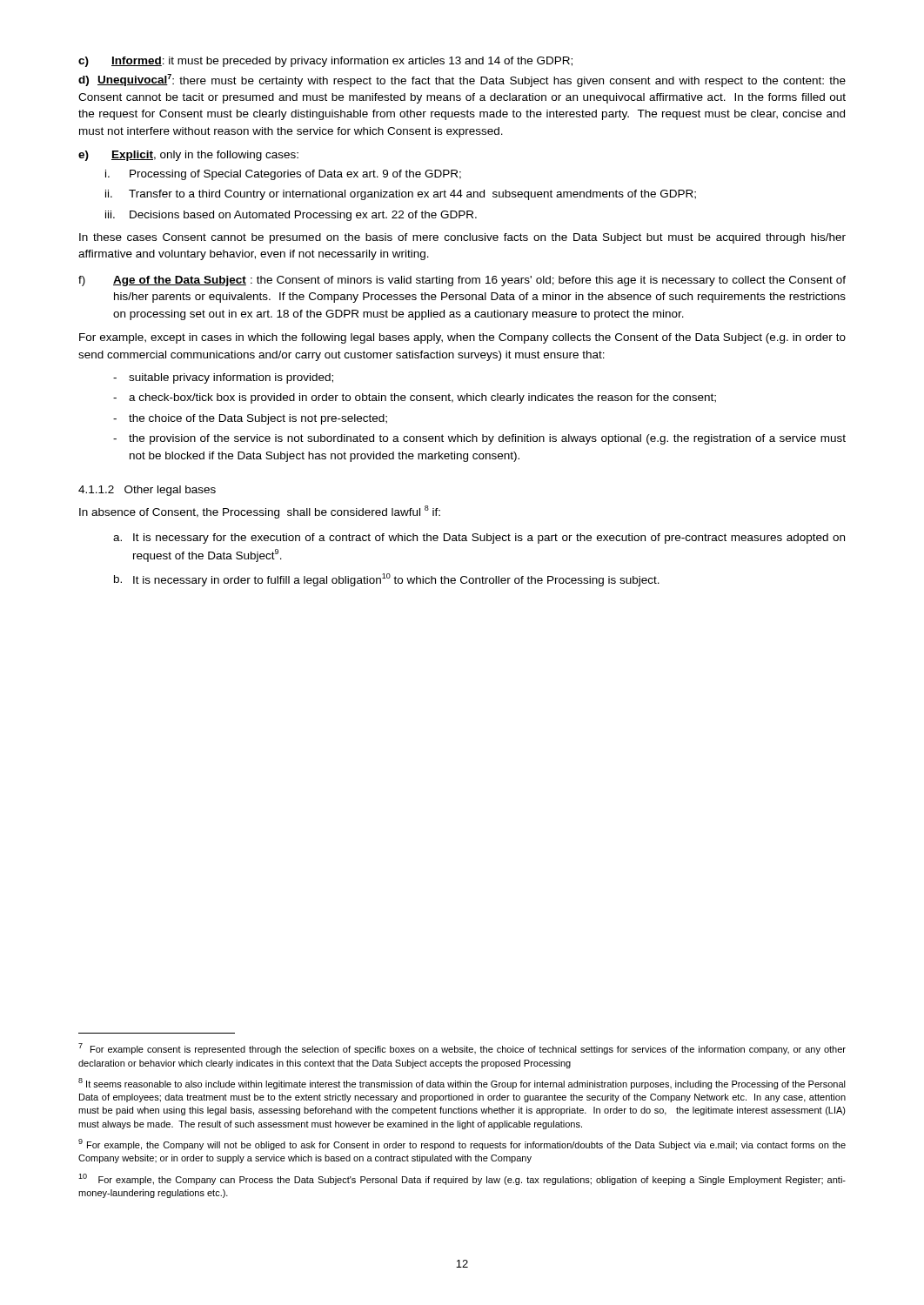Locate the block of text that opens with "d) Unequivocal7: there must be certainty"
Image resolution: width=924 pixels, height=1305 pixels.
point(462,105)
